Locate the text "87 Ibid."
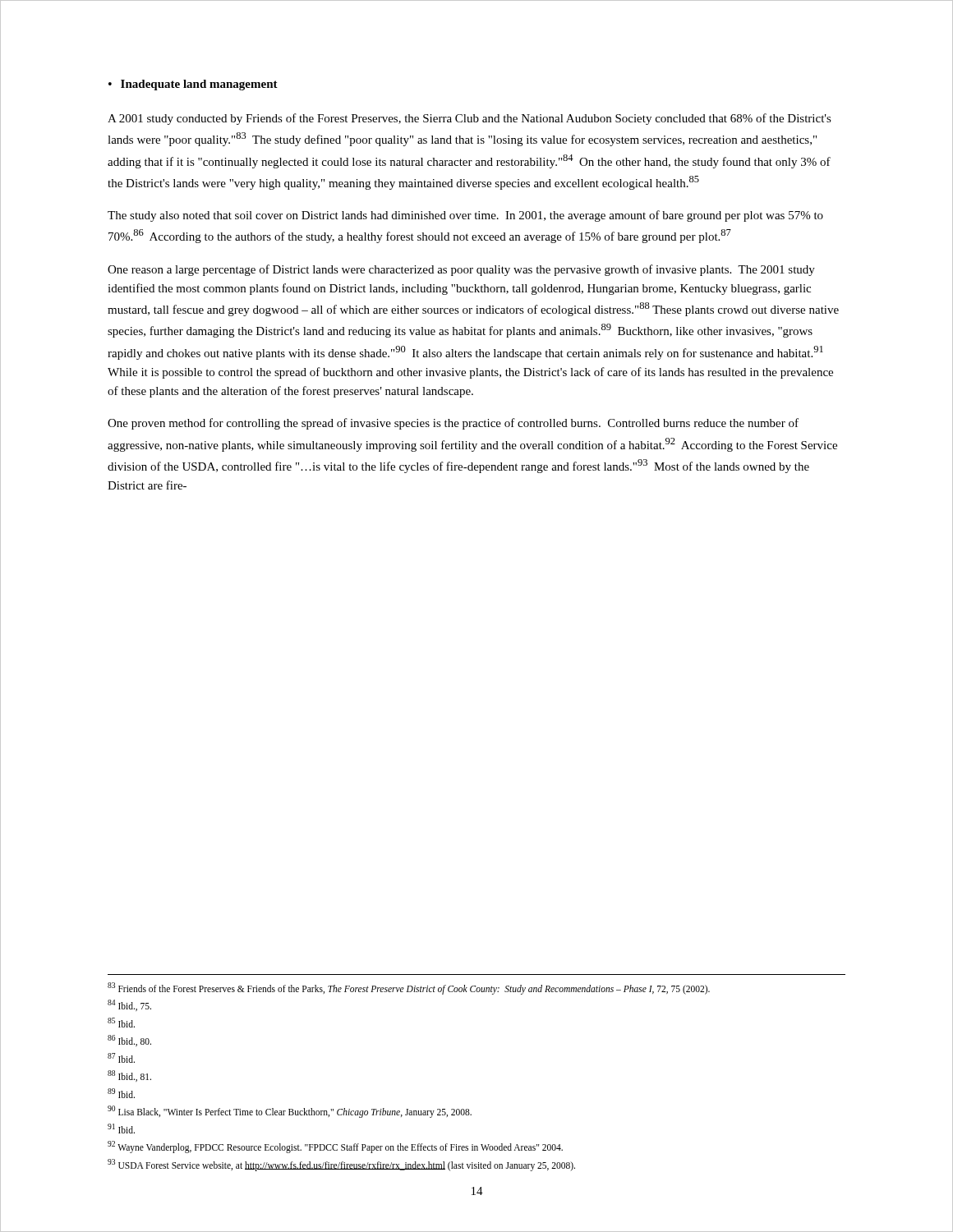Screen dimensions: 1232x953 tap(121, 1058)
